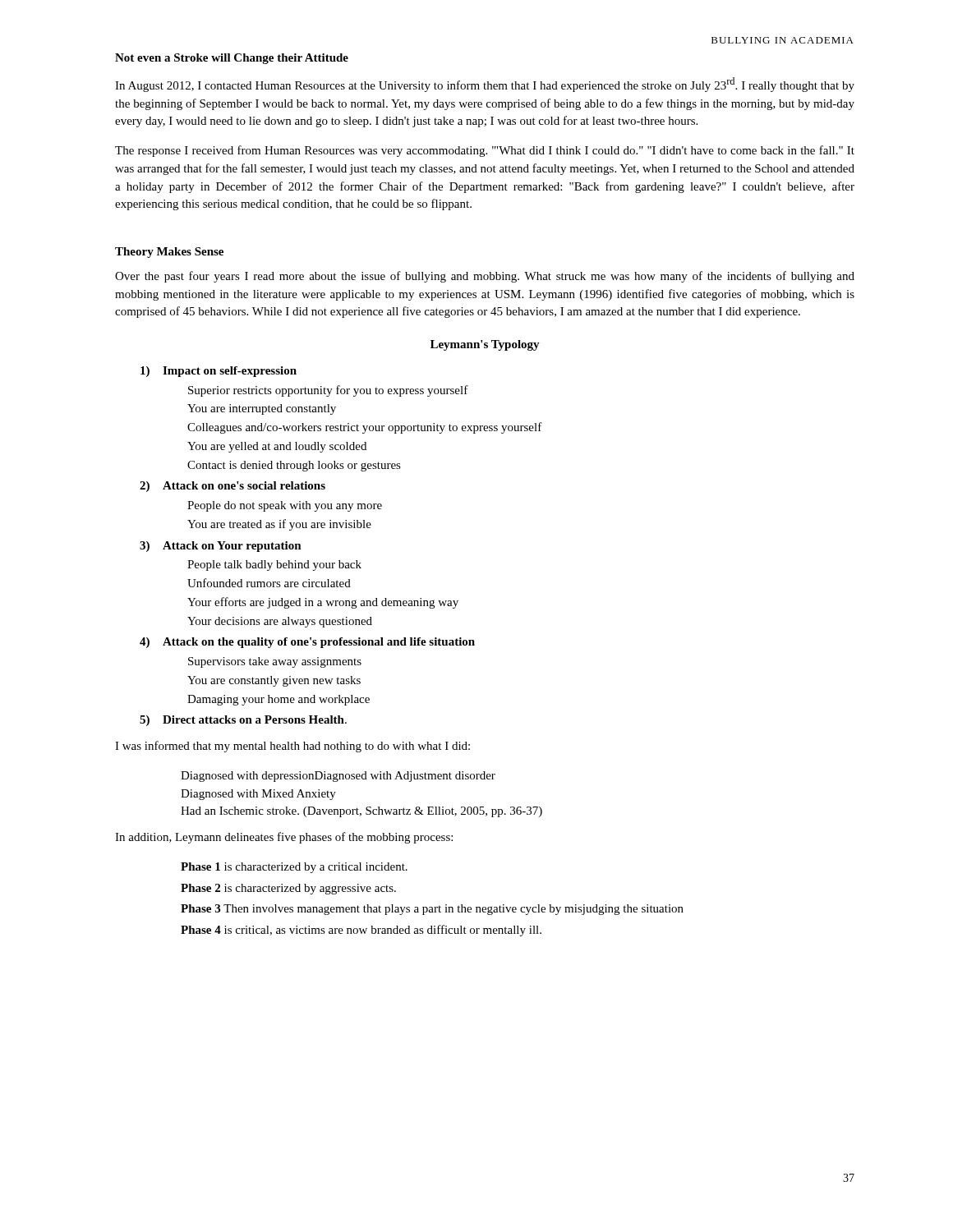Select the list item containing "3) Attack on Your reputation People"
The height and width of the screenshot is (1232, 953).
point(221,547)
